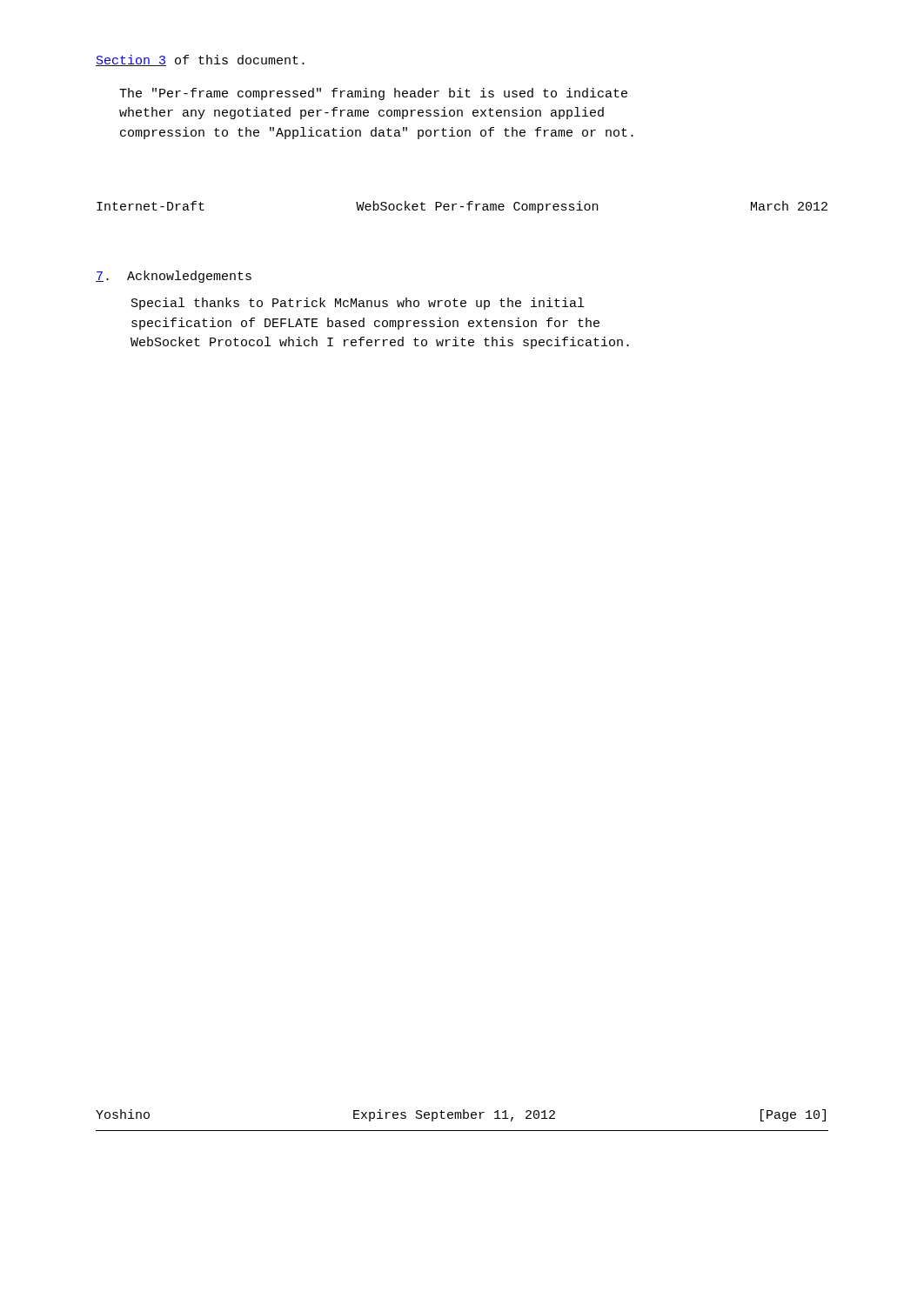Find the text block containing "The "Per-frame compressed" framing header bit is used"
The width and height of the screenshot is (924, 1305).
click(366, 114)
